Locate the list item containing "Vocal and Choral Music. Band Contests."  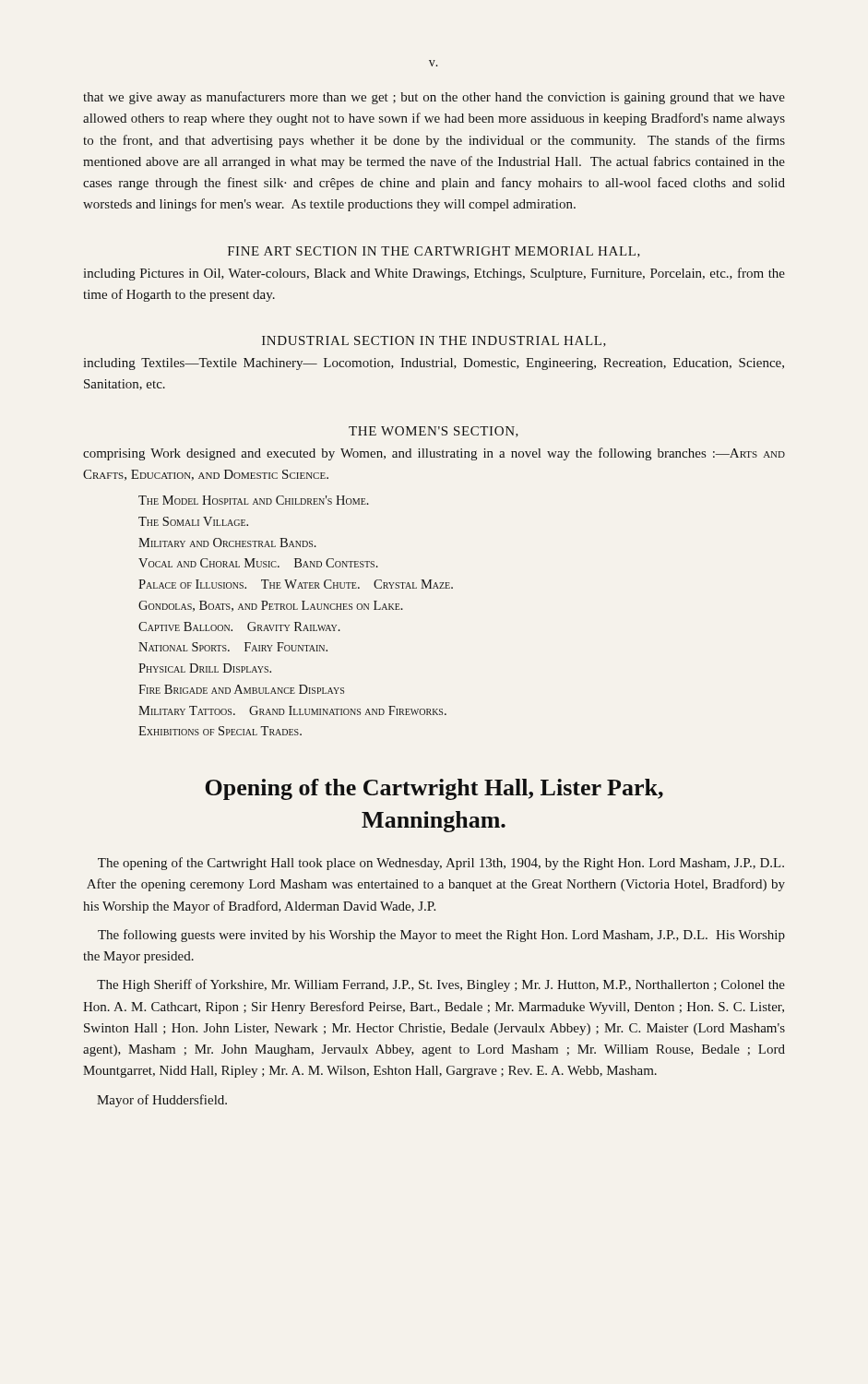coord(258,563)
